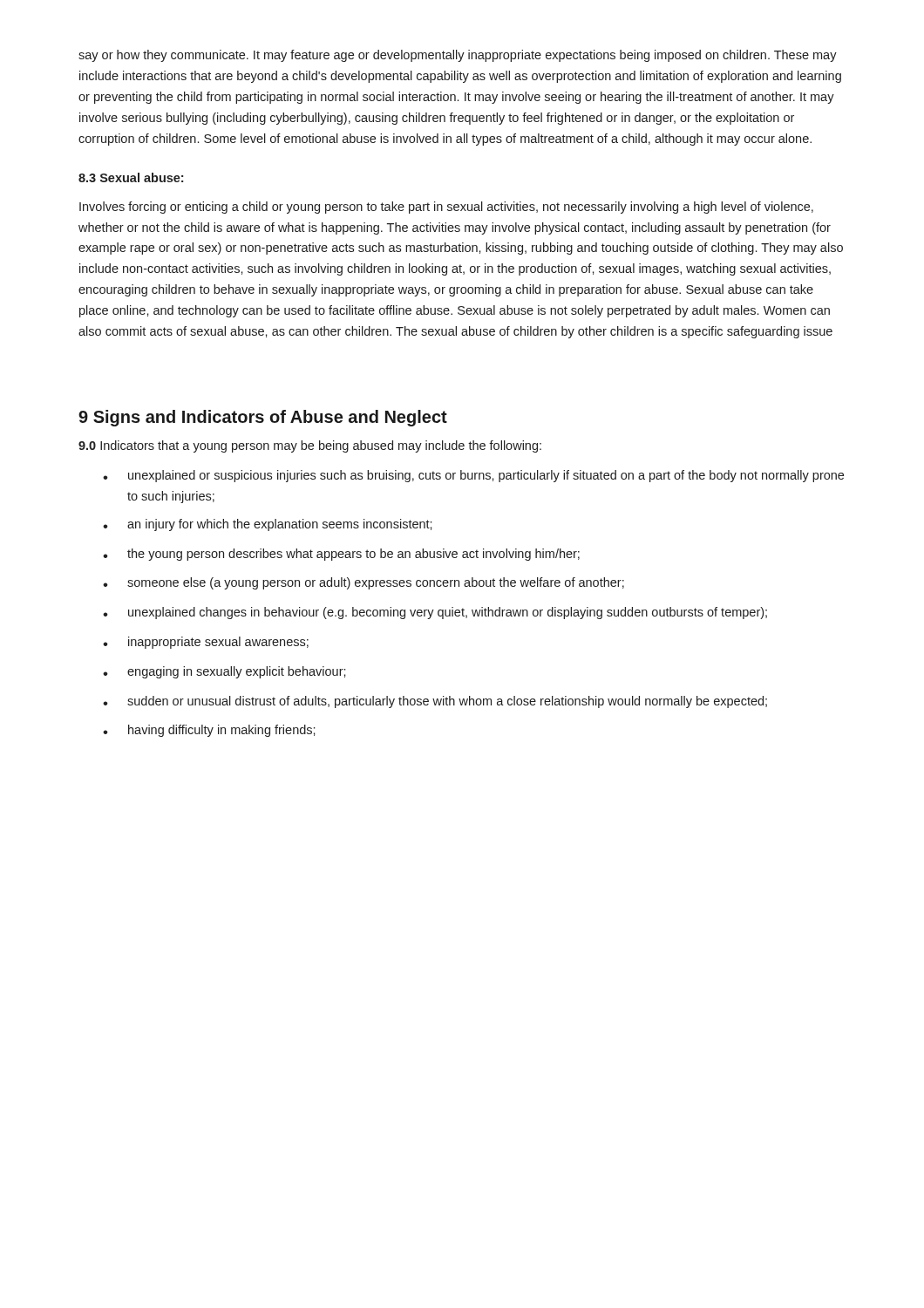The width and height of the screenshot is (924, 1308).
Task: Point to the block starting "• having difficulty"
Action: pyautogui.click(x=209, y=731)
